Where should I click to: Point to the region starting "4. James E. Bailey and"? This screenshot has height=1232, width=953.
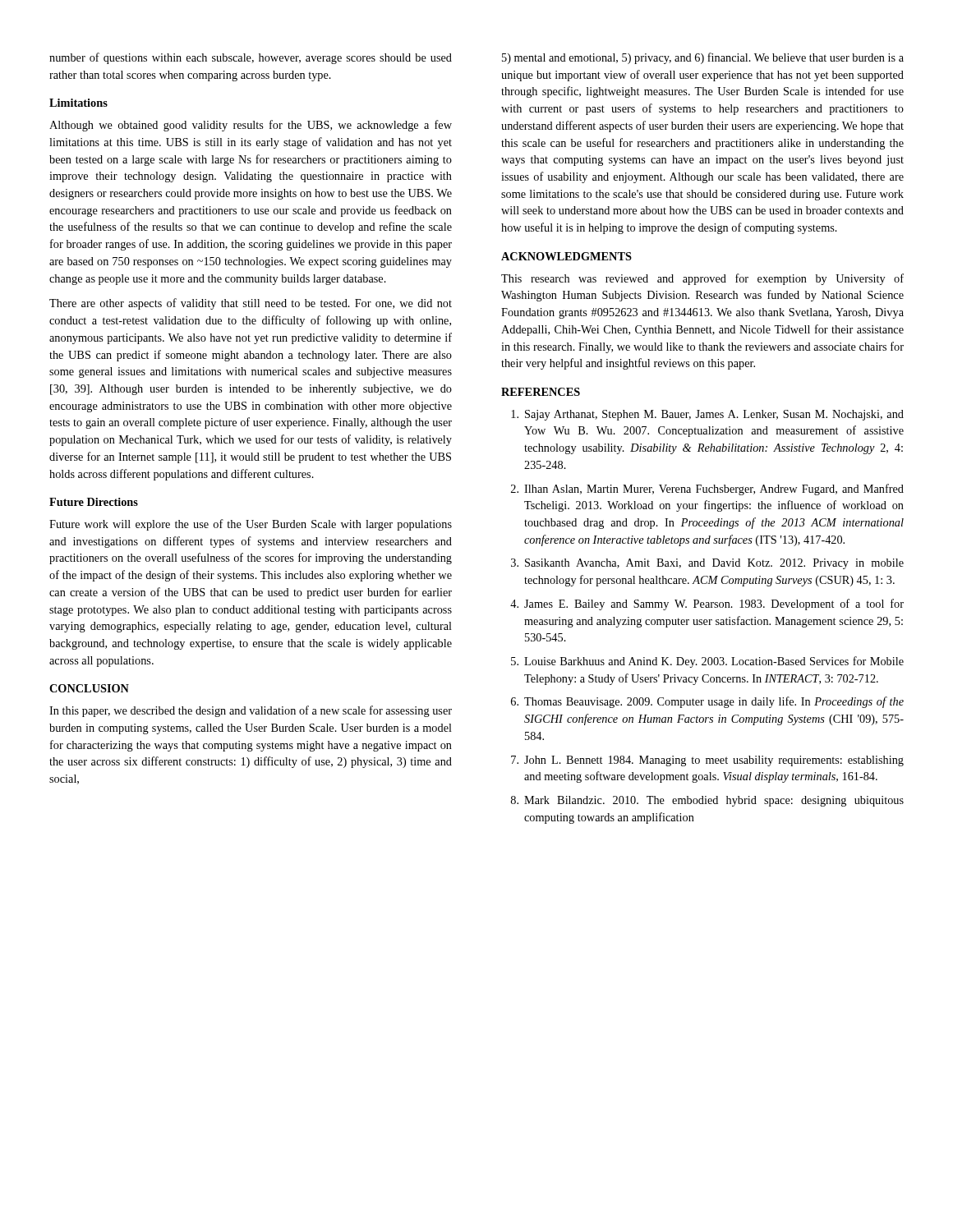pos(702,621)
